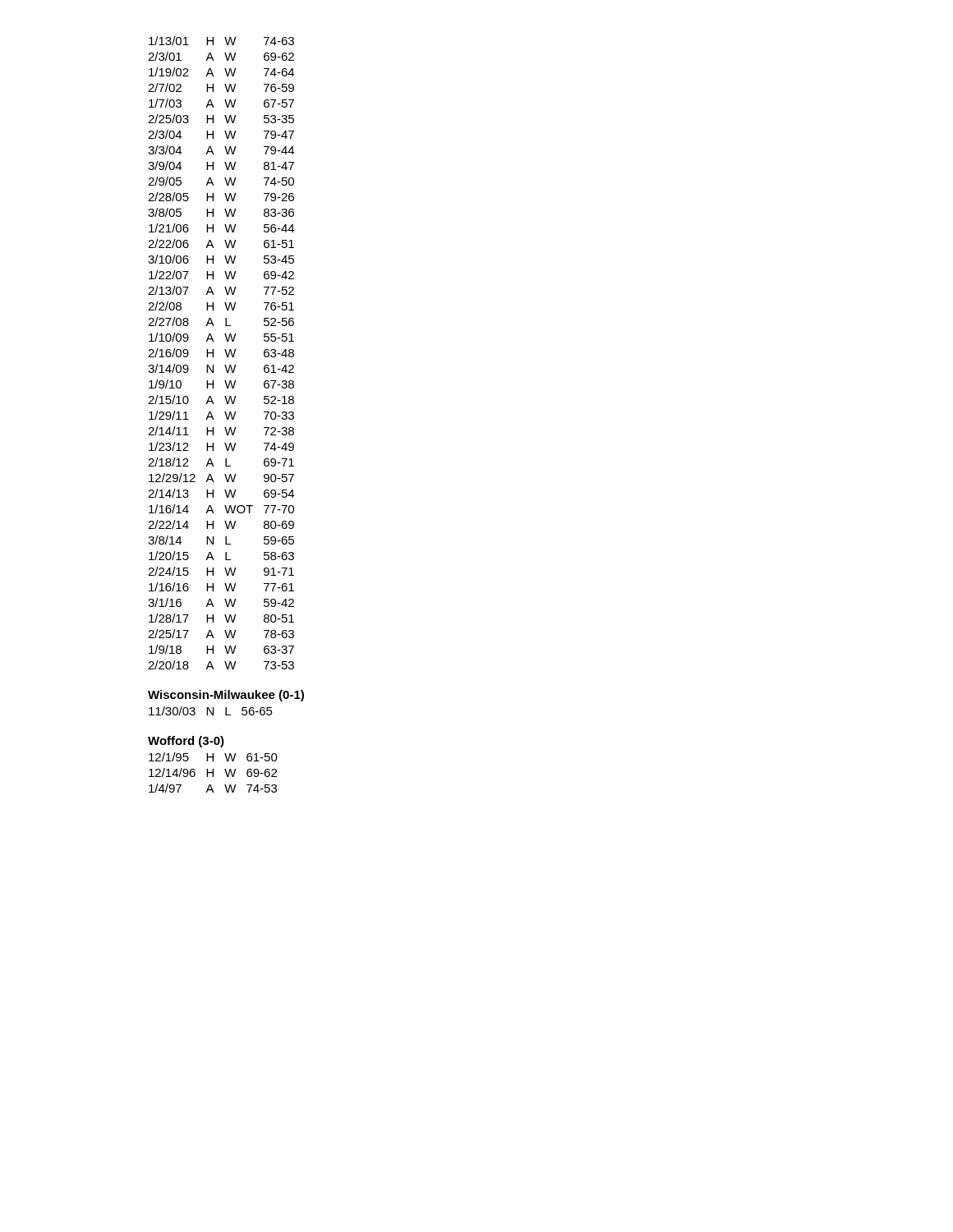This screenshot has width=953, height=1232.
Task: Click on the table containing "2/3/01"
Action: tap(226, 353)
